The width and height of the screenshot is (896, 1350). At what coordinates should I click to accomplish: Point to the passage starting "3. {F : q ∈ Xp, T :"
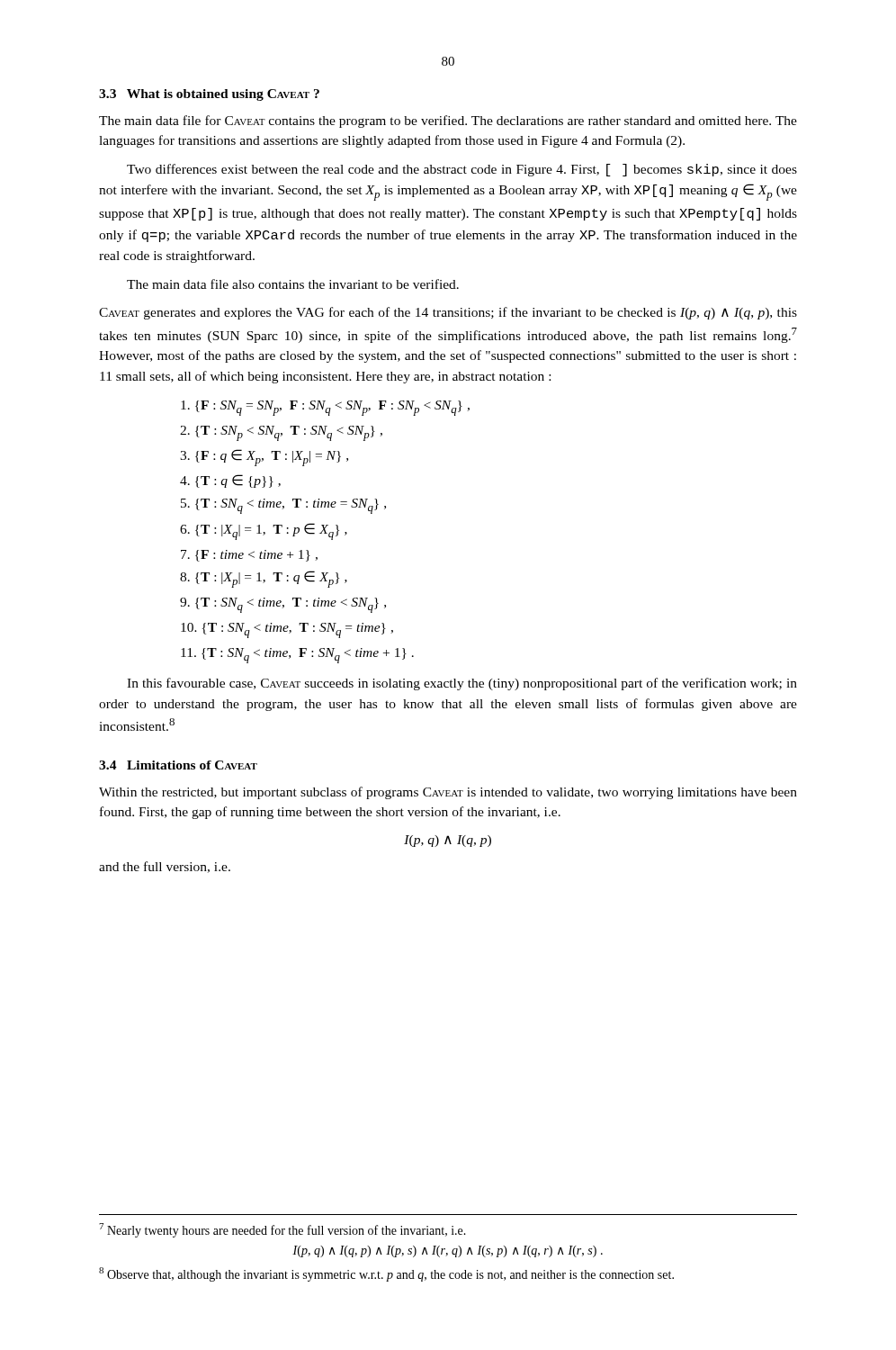point(265,457)
